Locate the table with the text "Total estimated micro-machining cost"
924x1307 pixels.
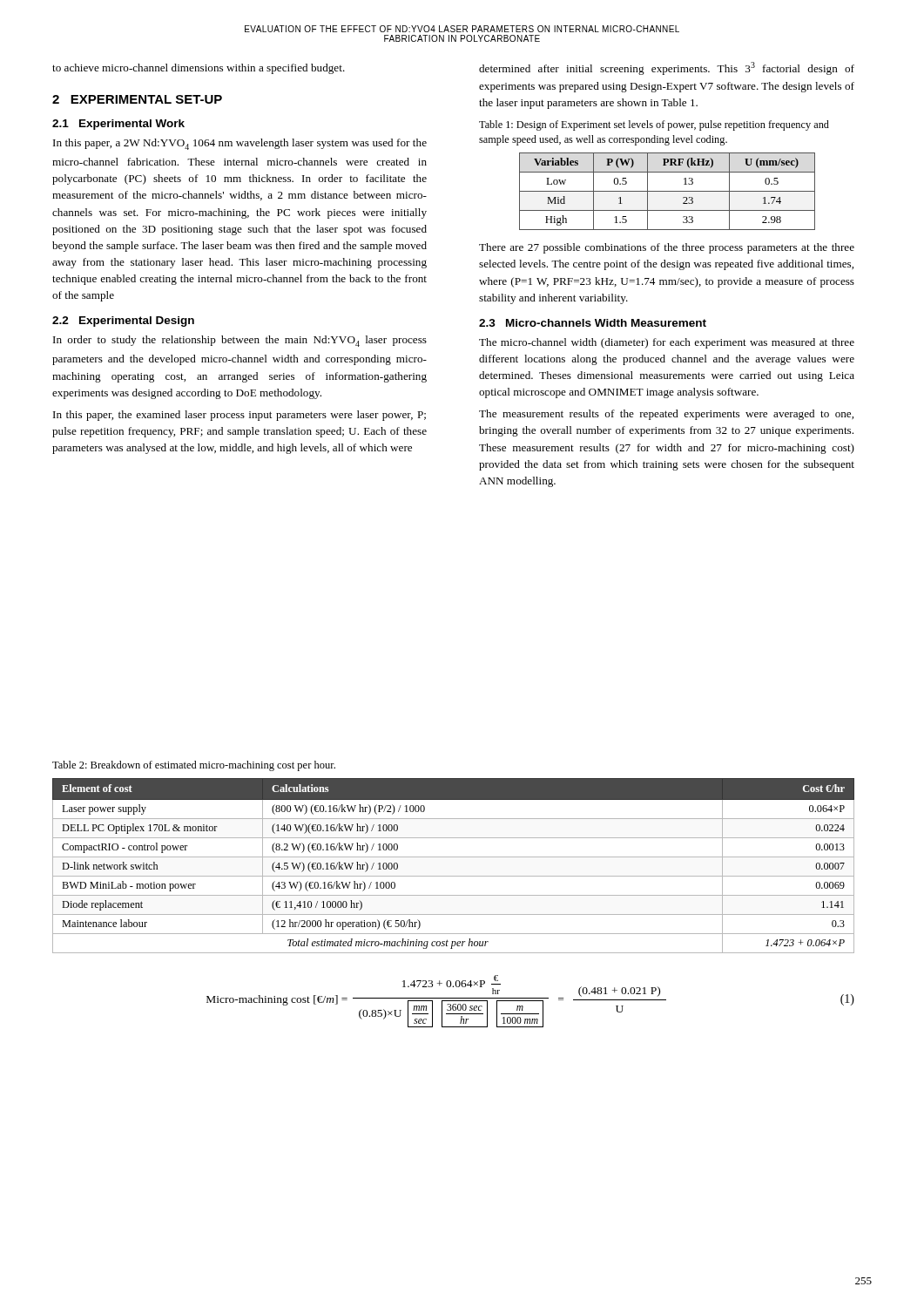click(462, 865)
